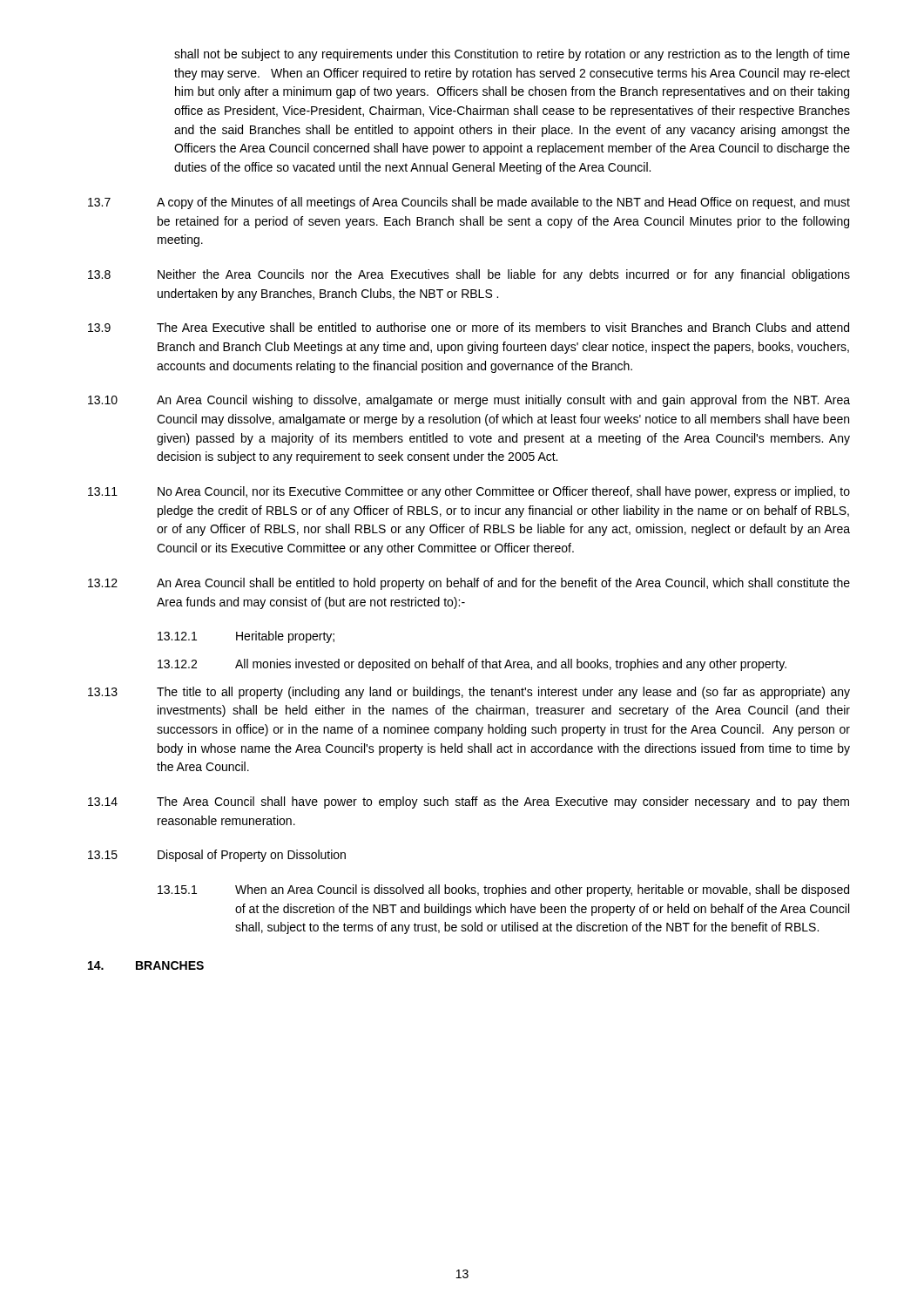
Task: Select the list item that says "13.14 The Area Council shall"
Action: click(469, 812)
